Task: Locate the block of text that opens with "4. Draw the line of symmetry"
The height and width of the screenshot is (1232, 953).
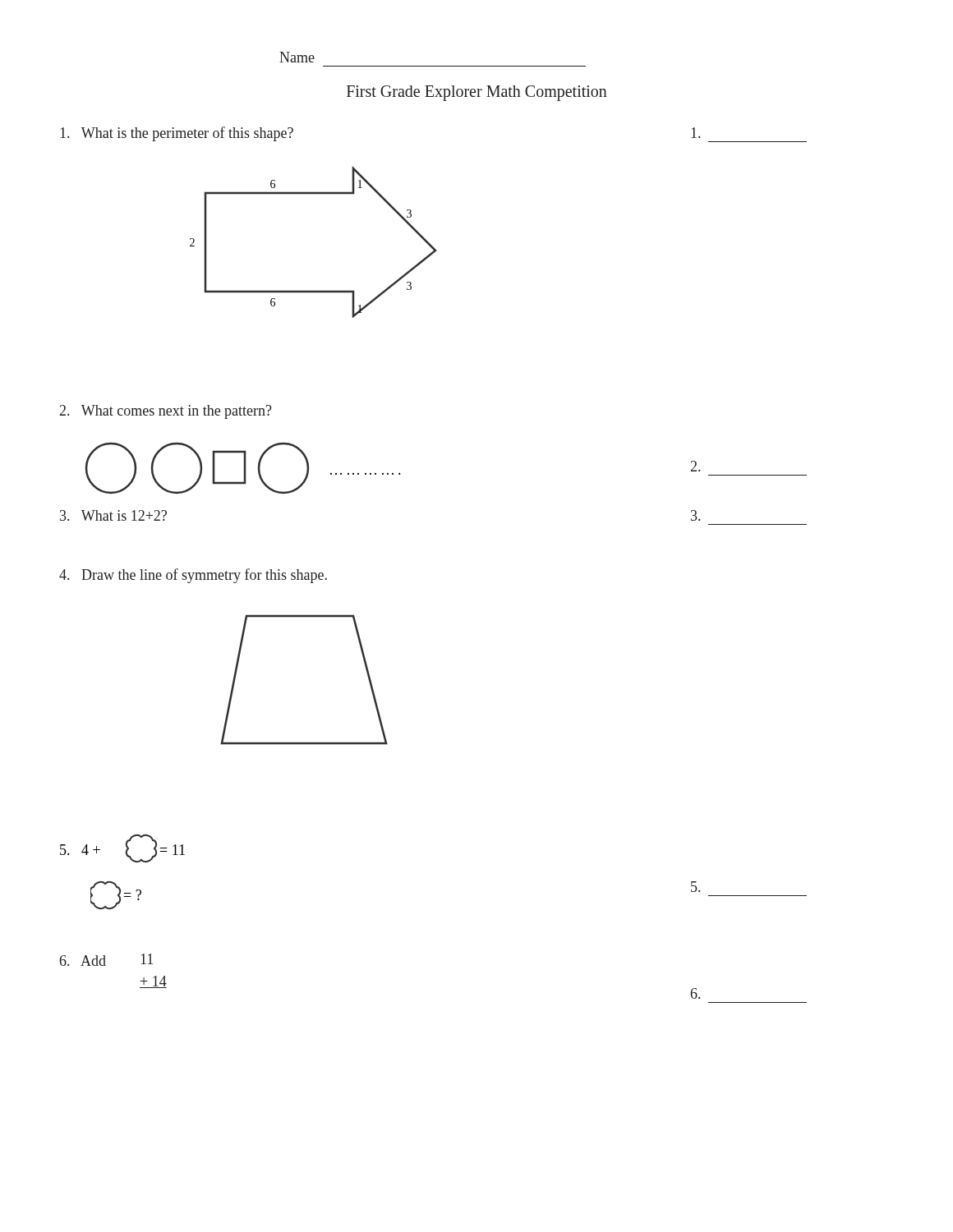Action: click(x=193, y=575)
